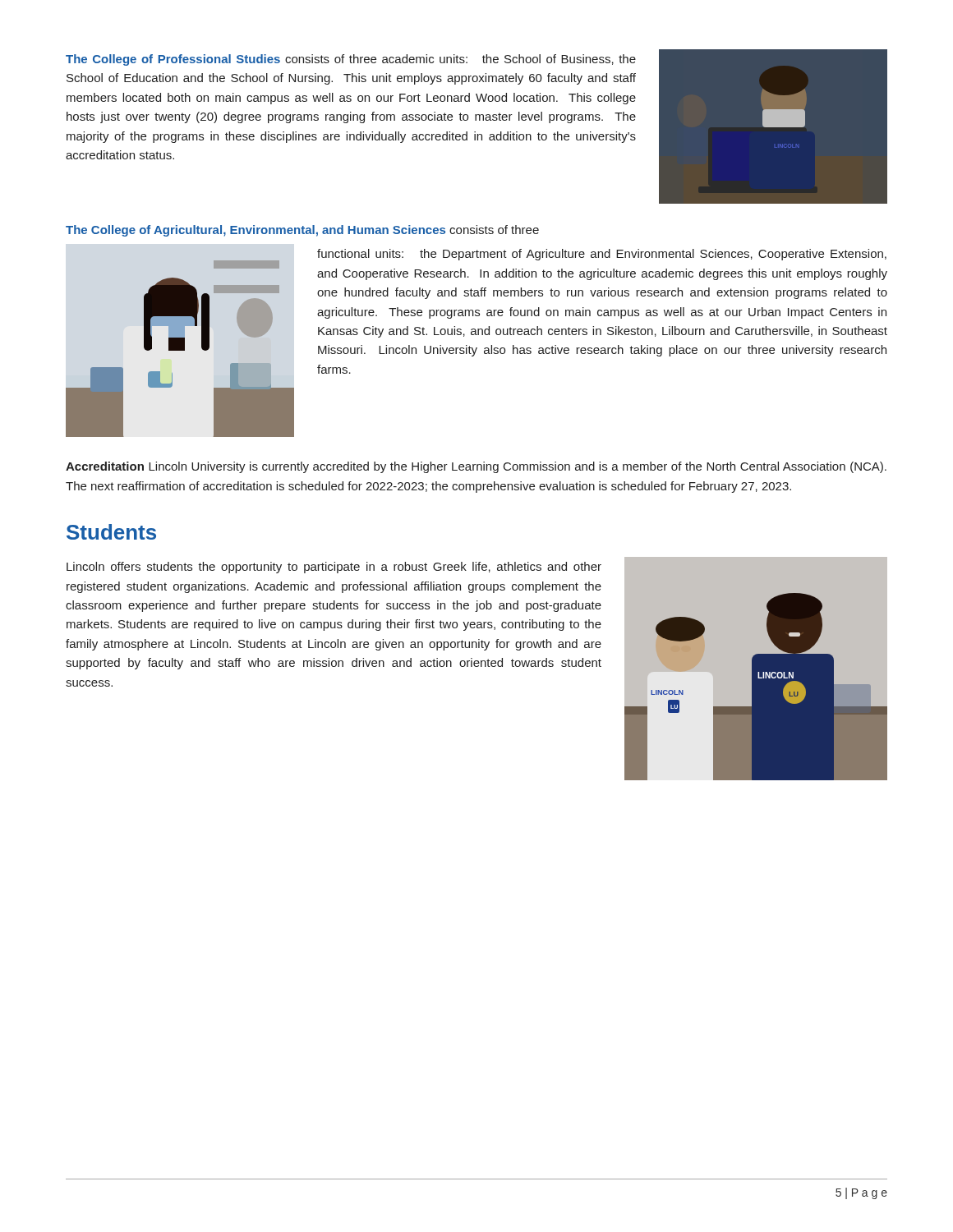Select the text block with the text "Accreditation Lincoln University is currently accredited by"
The height and width of the screenshot is (1232, 953).
476,476
